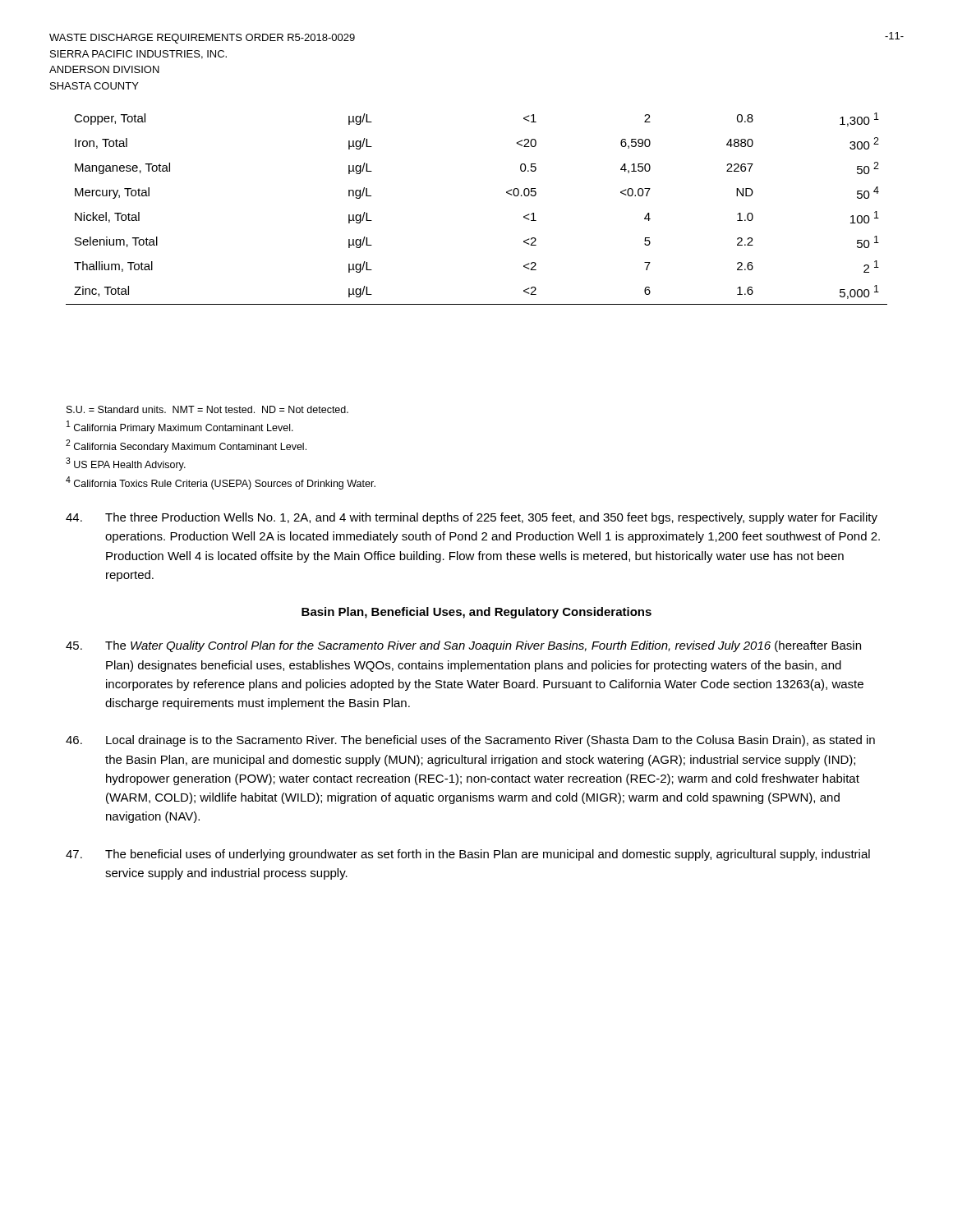The height and width of the screenshot is (1232, 953).
Task: Locate the element starting "46. Local drainage is to"
Action: click(x=476, y=778)
